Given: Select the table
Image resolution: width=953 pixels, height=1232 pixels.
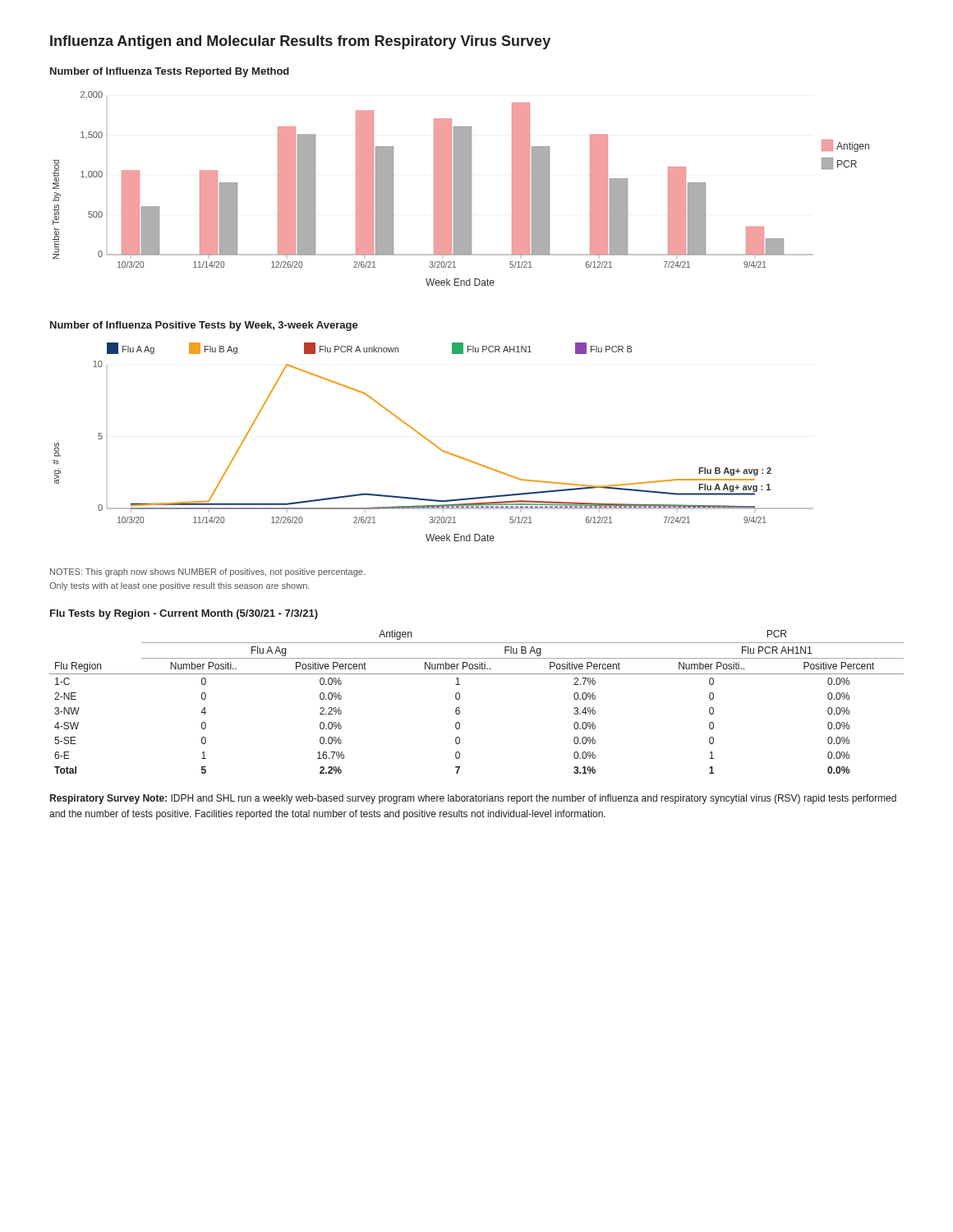Looking at the screenshot, I should 476,702.
